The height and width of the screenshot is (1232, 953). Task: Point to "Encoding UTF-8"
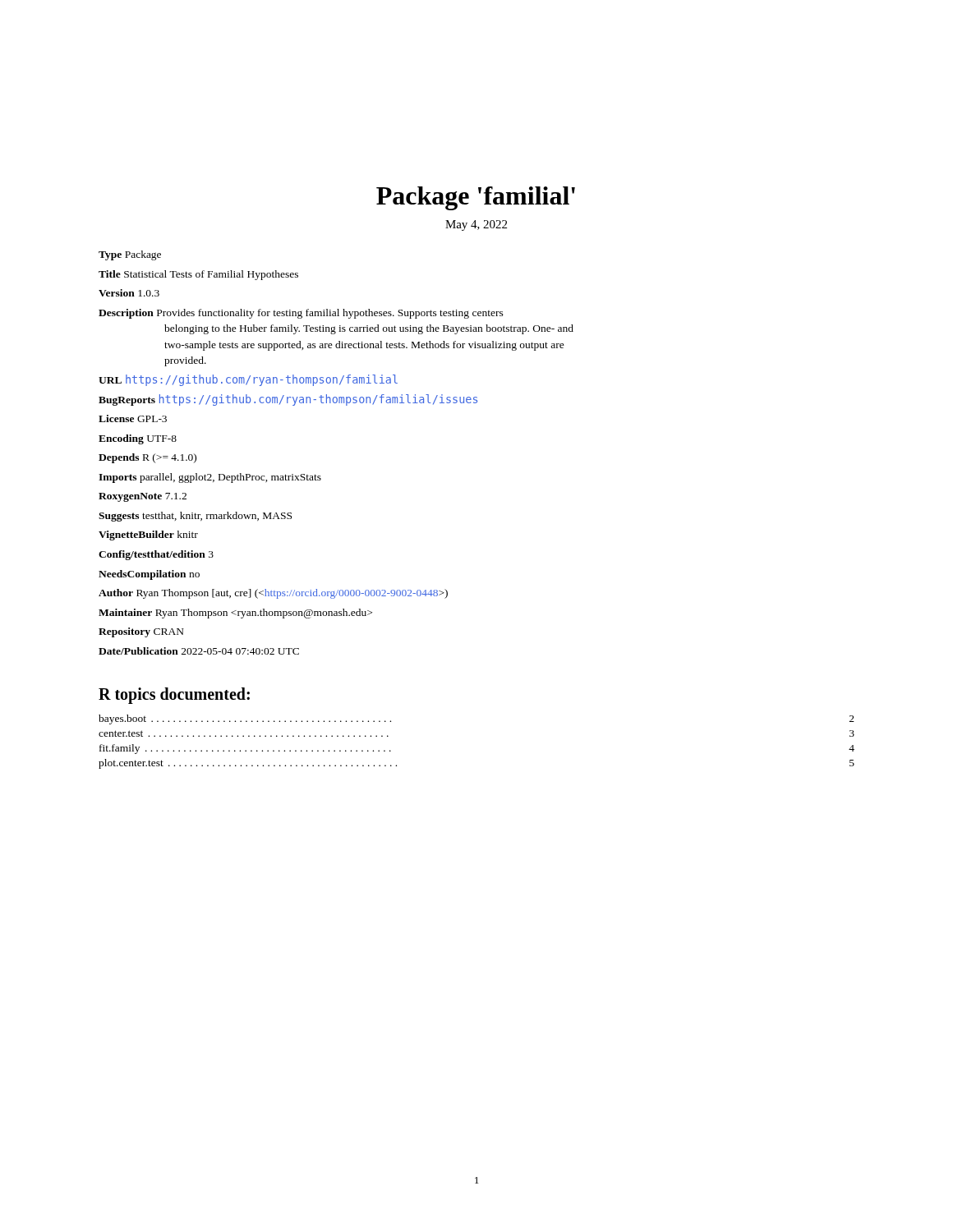pyautogui.click(x=138, y=438)
